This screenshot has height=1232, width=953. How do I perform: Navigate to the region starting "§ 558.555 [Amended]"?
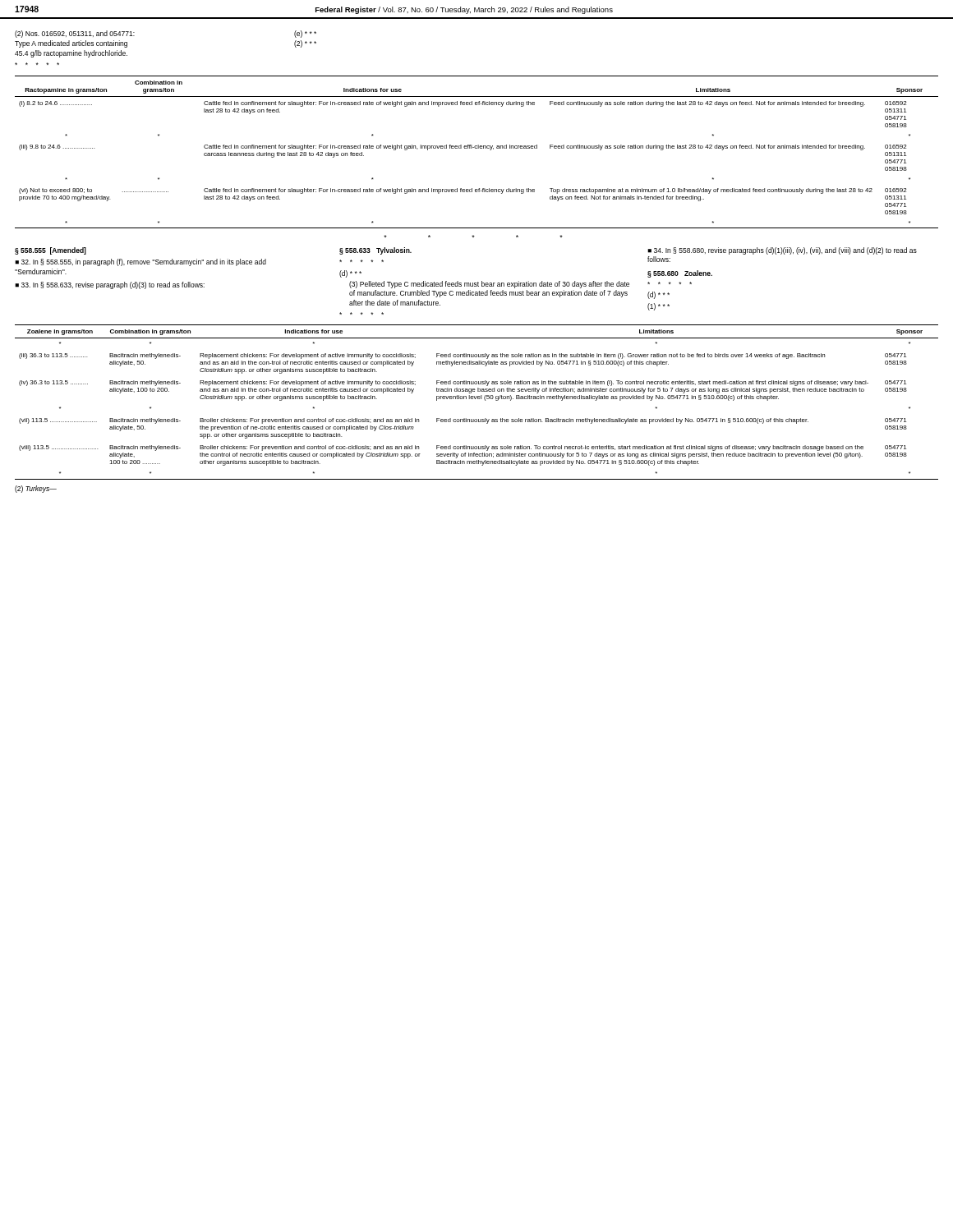pyautogui.click(x=51, y=250)
